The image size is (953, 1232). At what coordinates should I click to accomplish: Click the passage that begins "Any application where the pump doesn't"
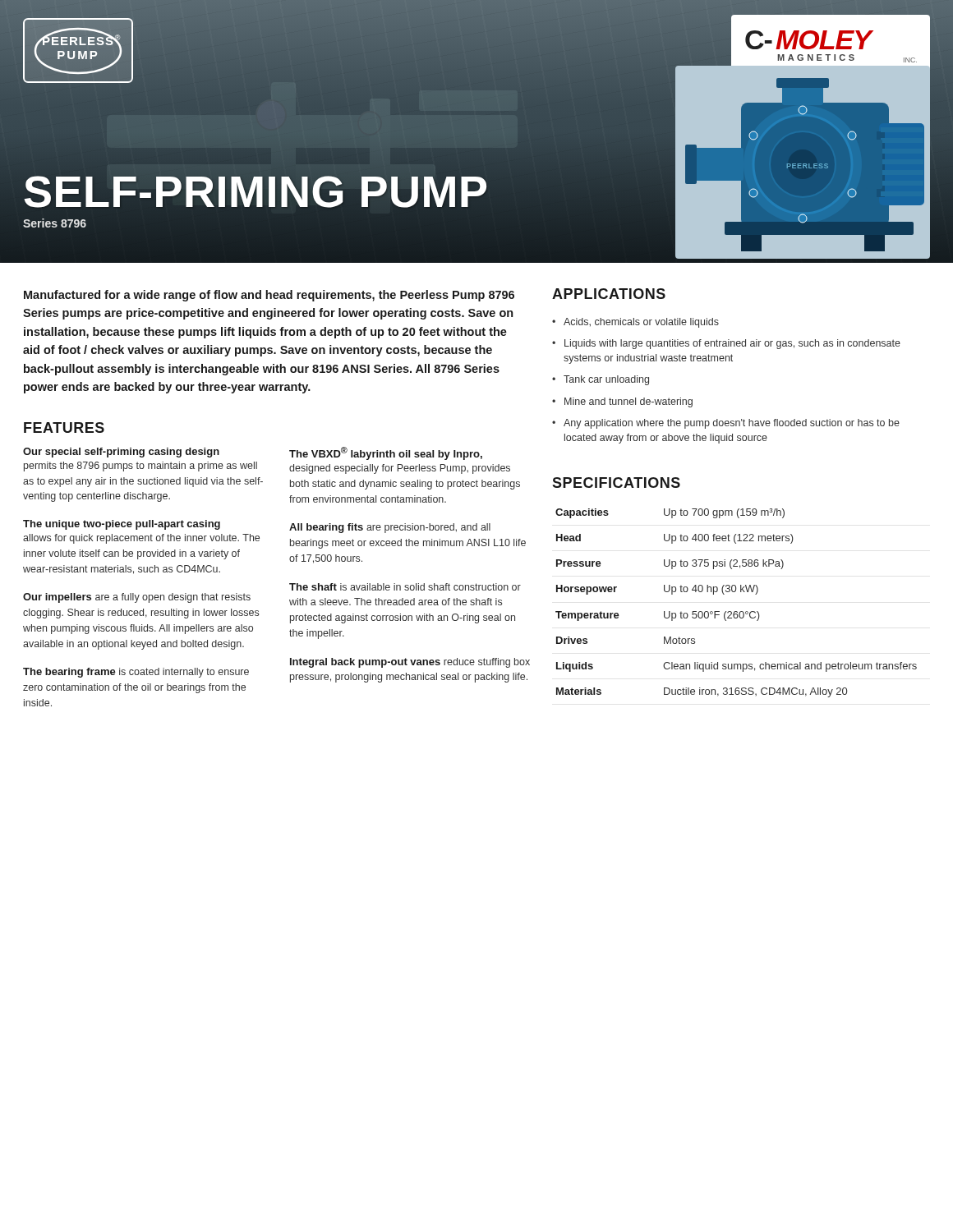(x=732, y=430)
